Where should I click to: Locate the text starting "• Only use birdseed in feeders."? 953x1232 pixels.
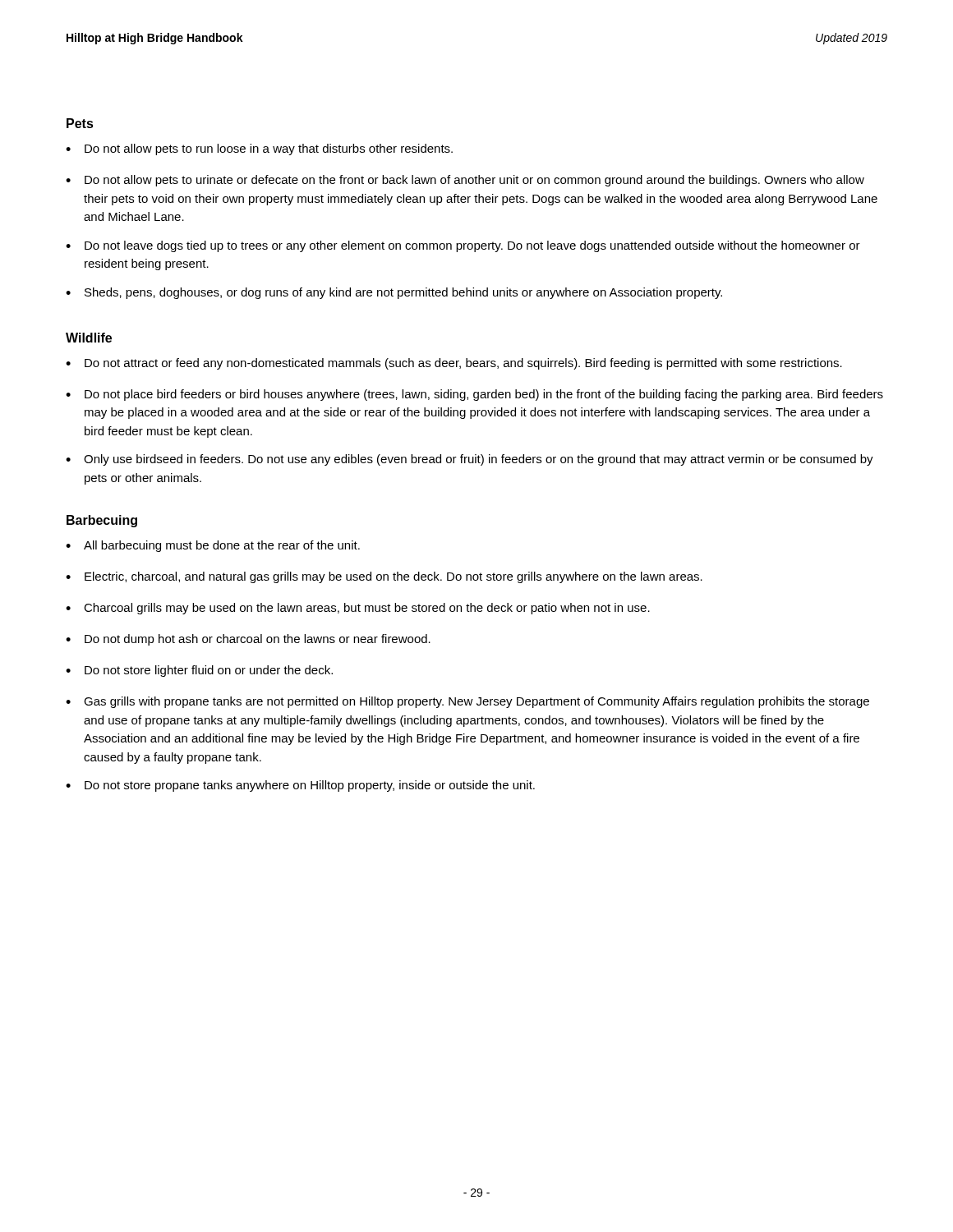pos(476,469)
